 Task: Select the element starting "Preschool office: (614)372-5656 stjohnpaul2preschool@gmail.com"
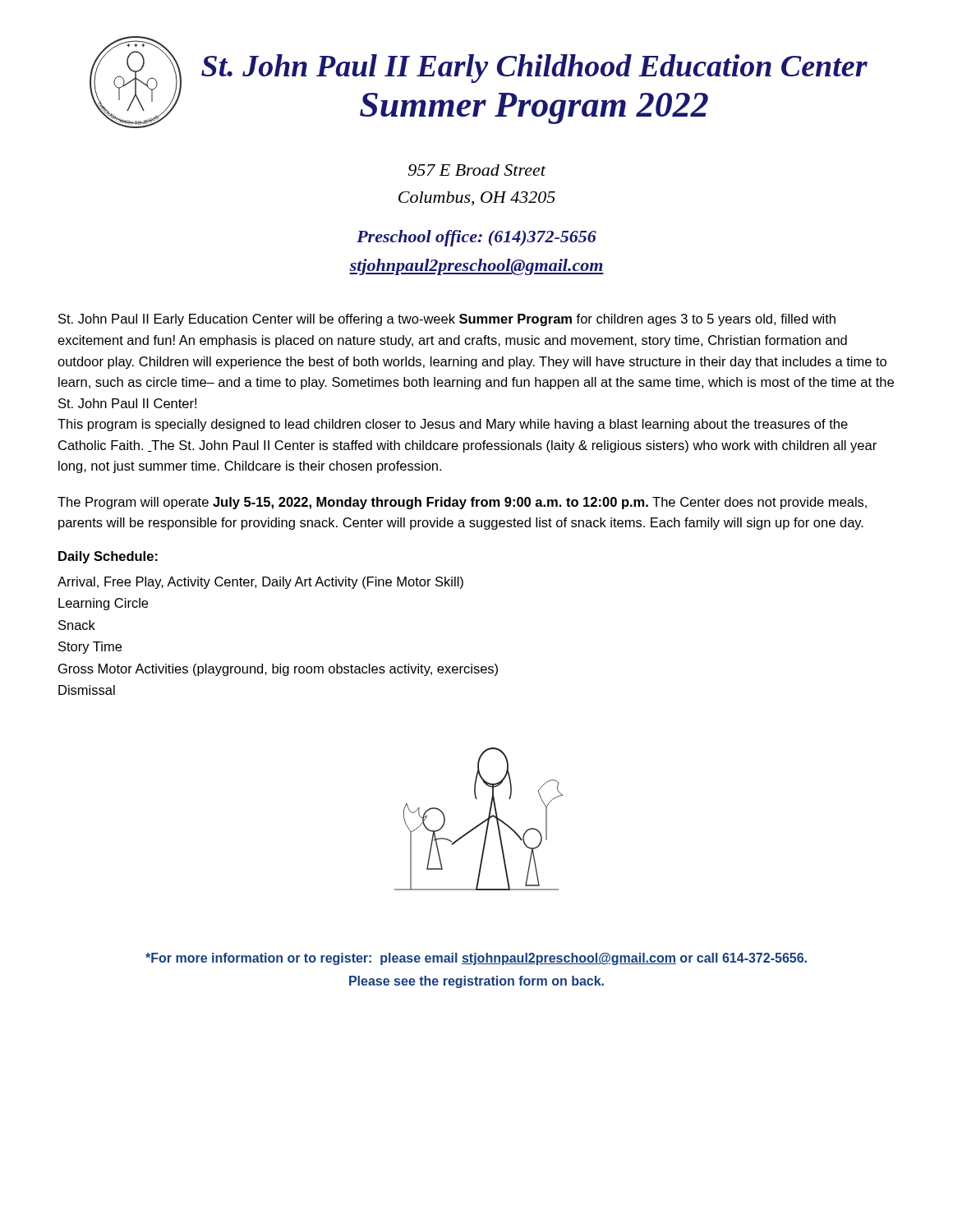click(x=476, y=251)
